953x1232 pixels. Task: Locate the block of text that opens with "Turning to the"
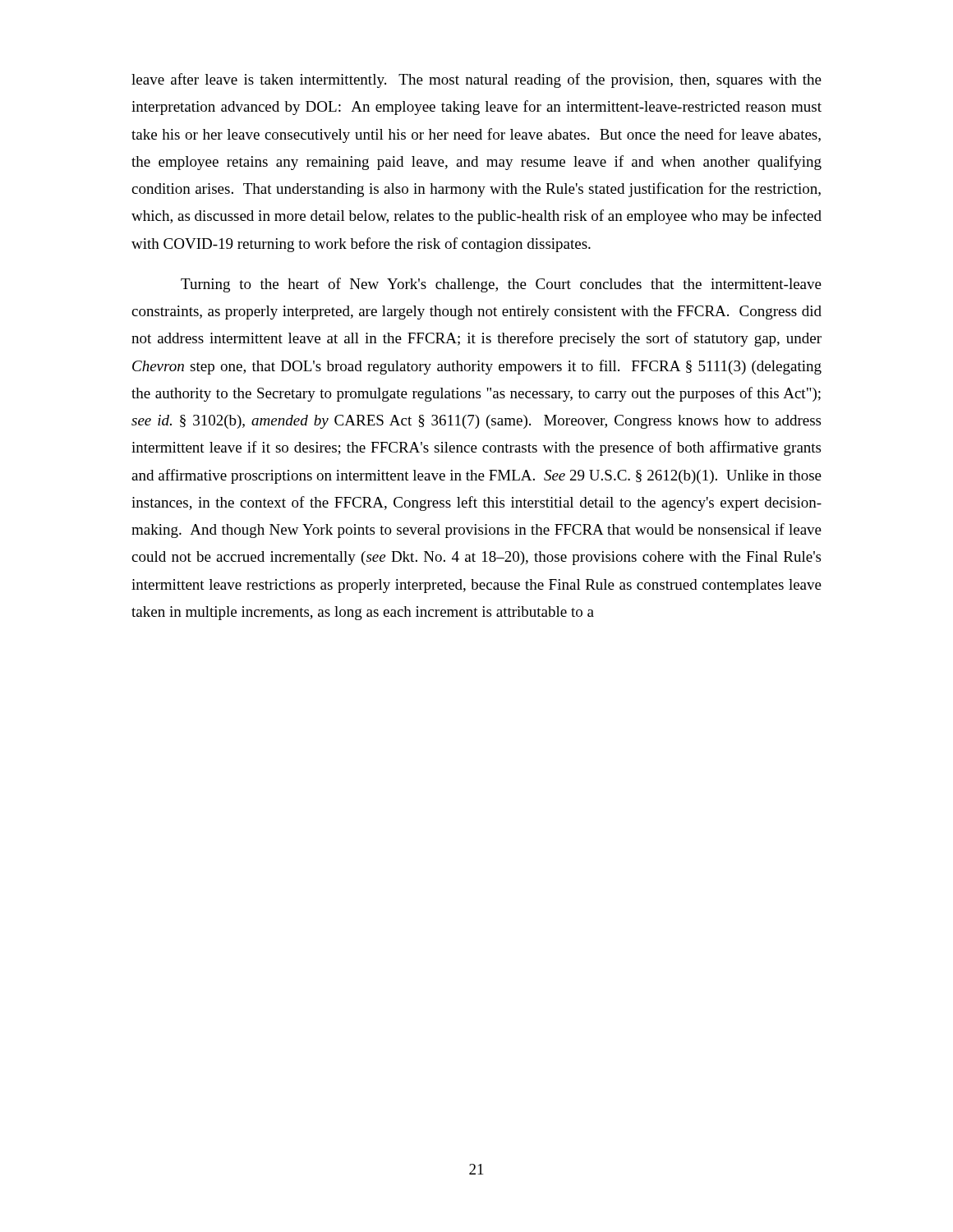[476, 448]
